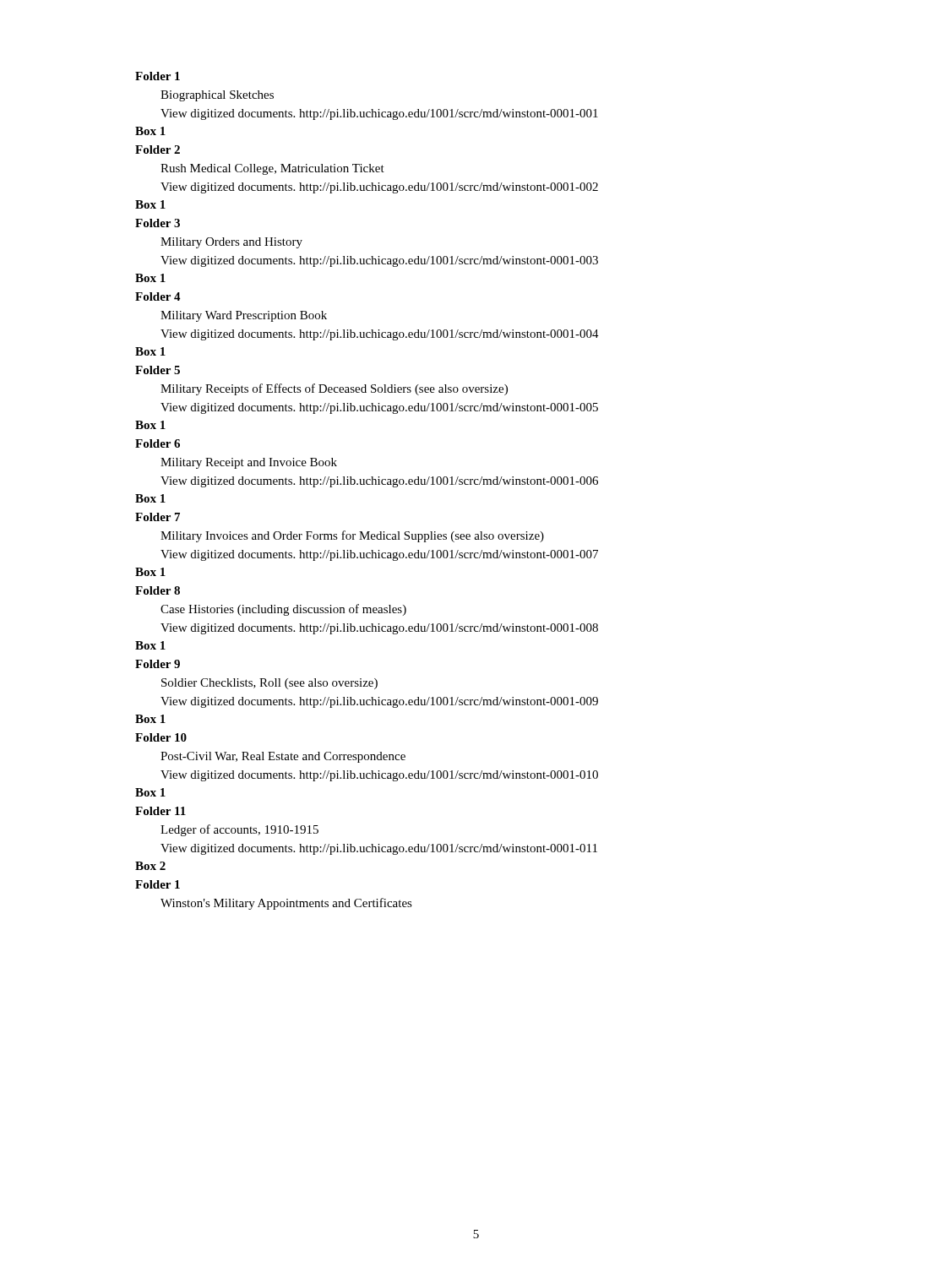Click on the text starting "Folder 3"

(x=158, y=223)
